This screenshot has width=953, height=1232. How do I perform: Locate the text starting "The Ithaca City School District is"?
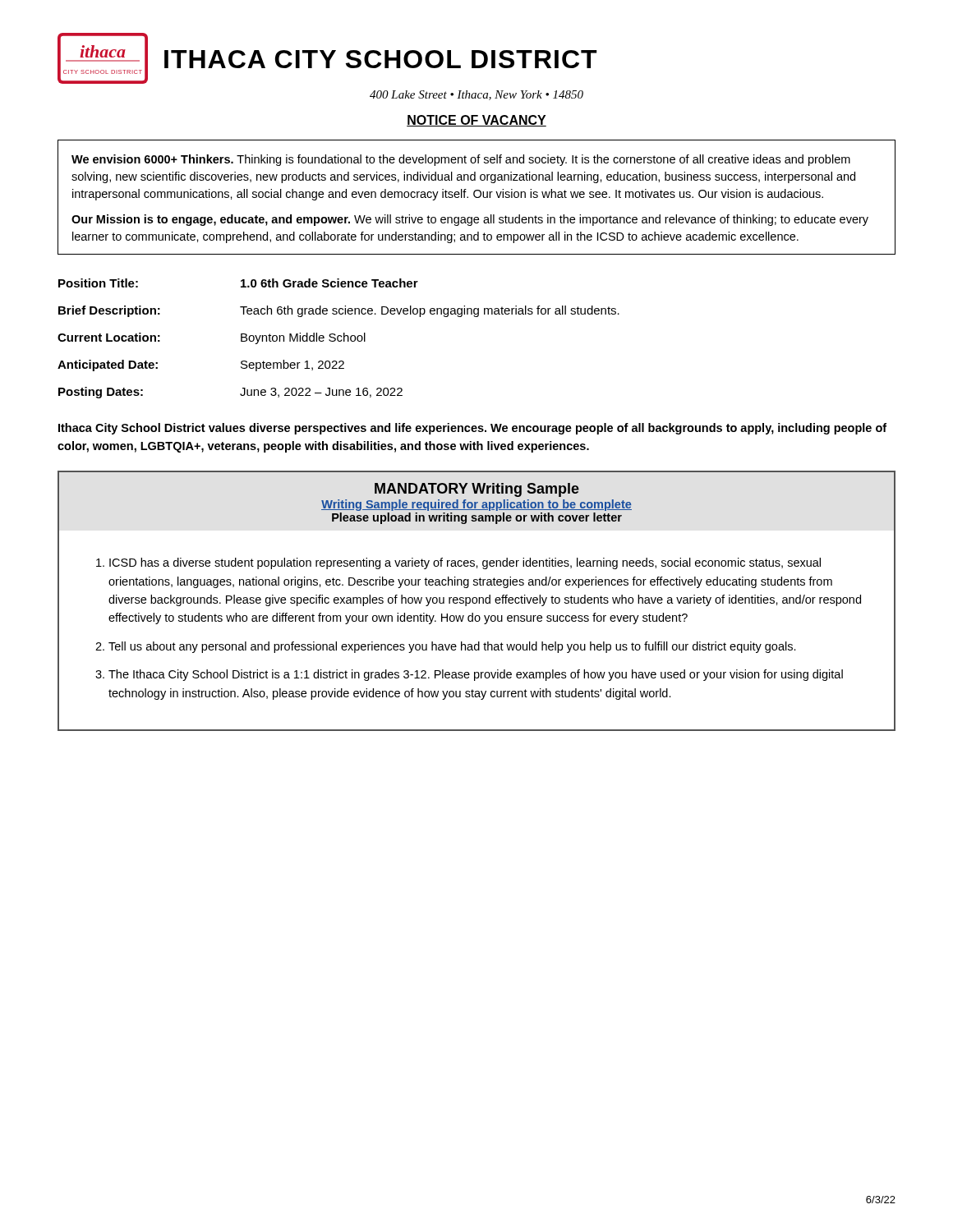(476, 684)
